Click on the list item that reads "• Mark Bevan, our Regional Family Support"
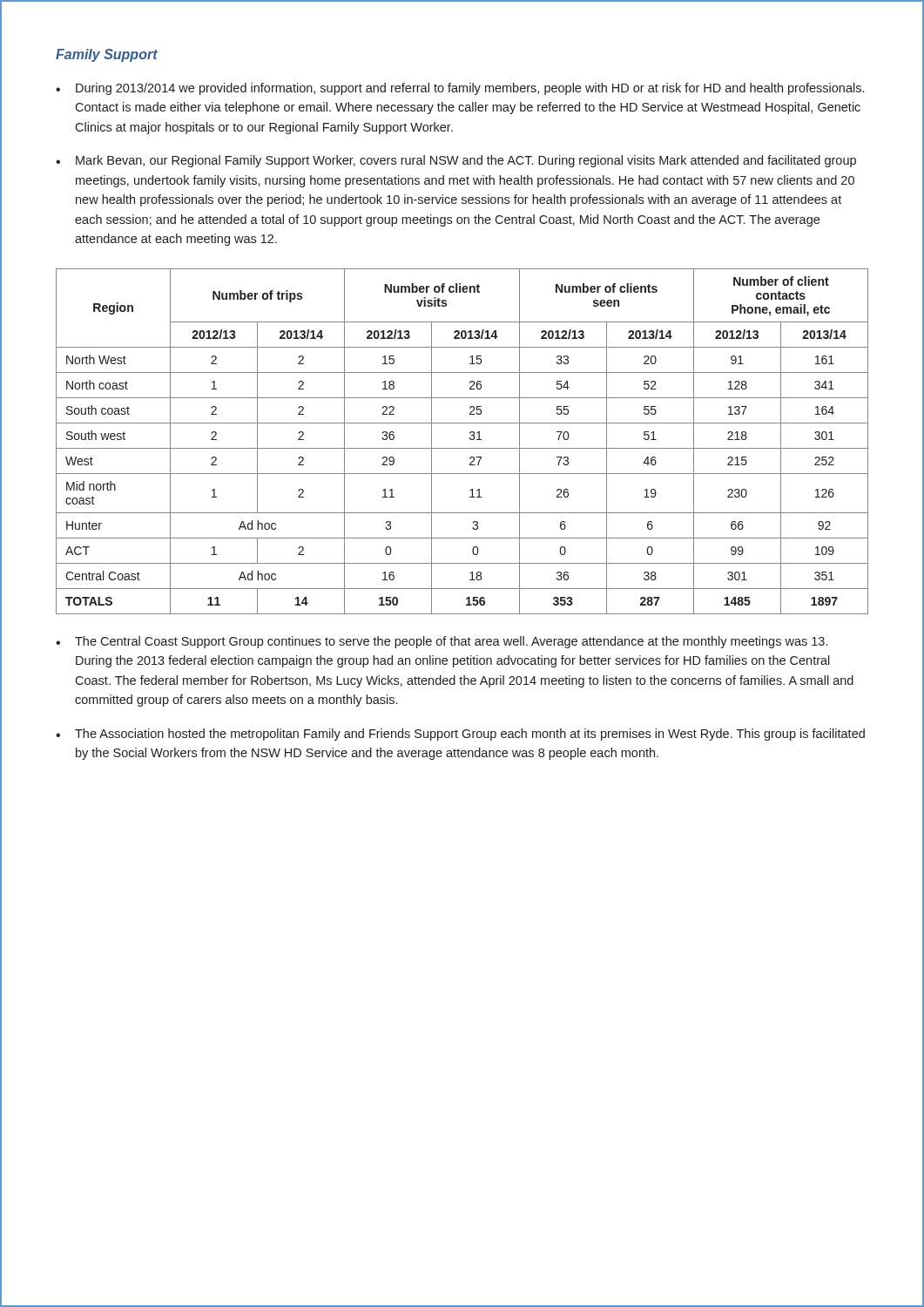Screen dimensions: 1307x924 (462, 200)
